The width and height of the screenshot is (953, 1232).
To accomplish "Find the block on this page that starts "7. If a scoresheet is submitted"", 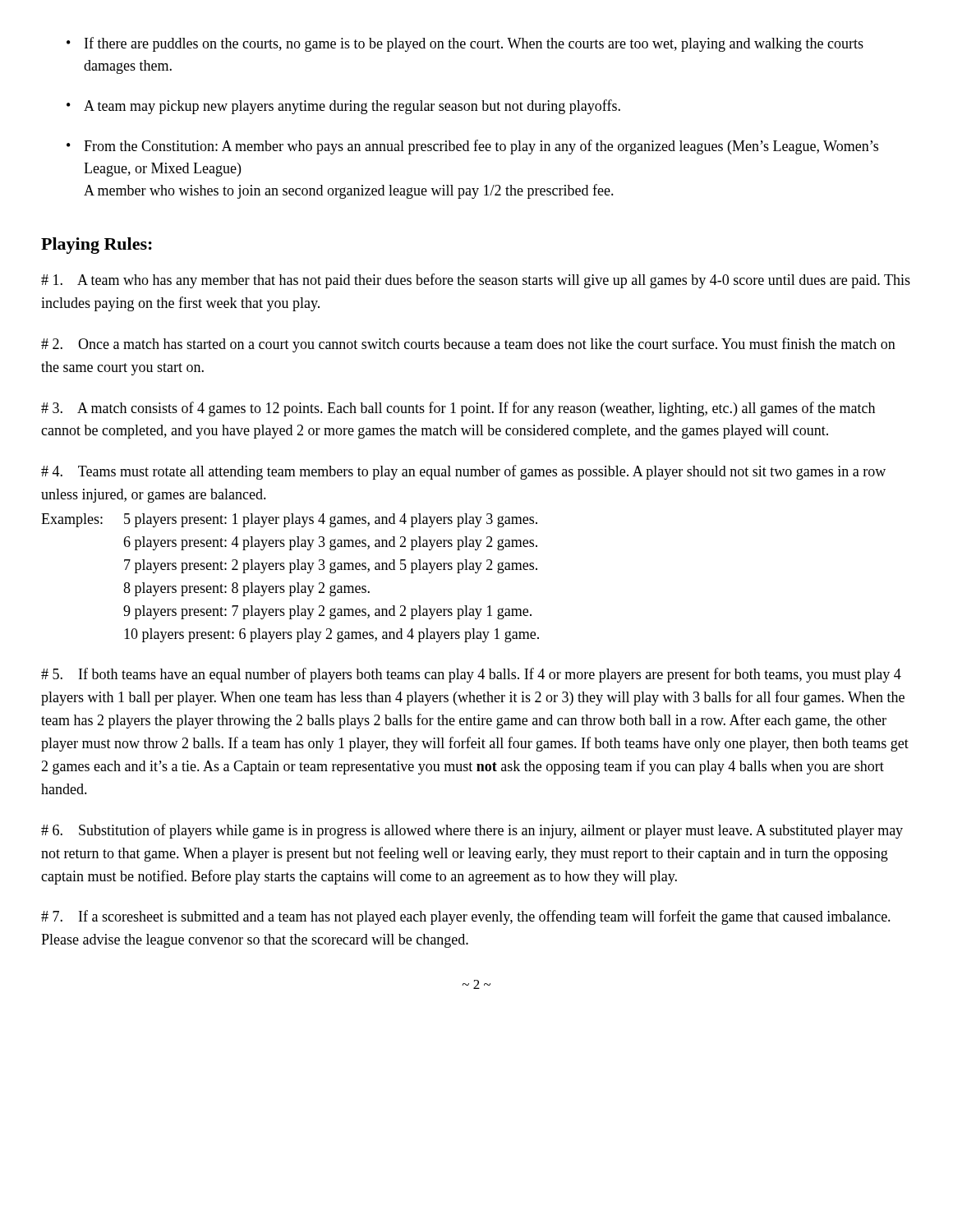I will tap(466, 928).
